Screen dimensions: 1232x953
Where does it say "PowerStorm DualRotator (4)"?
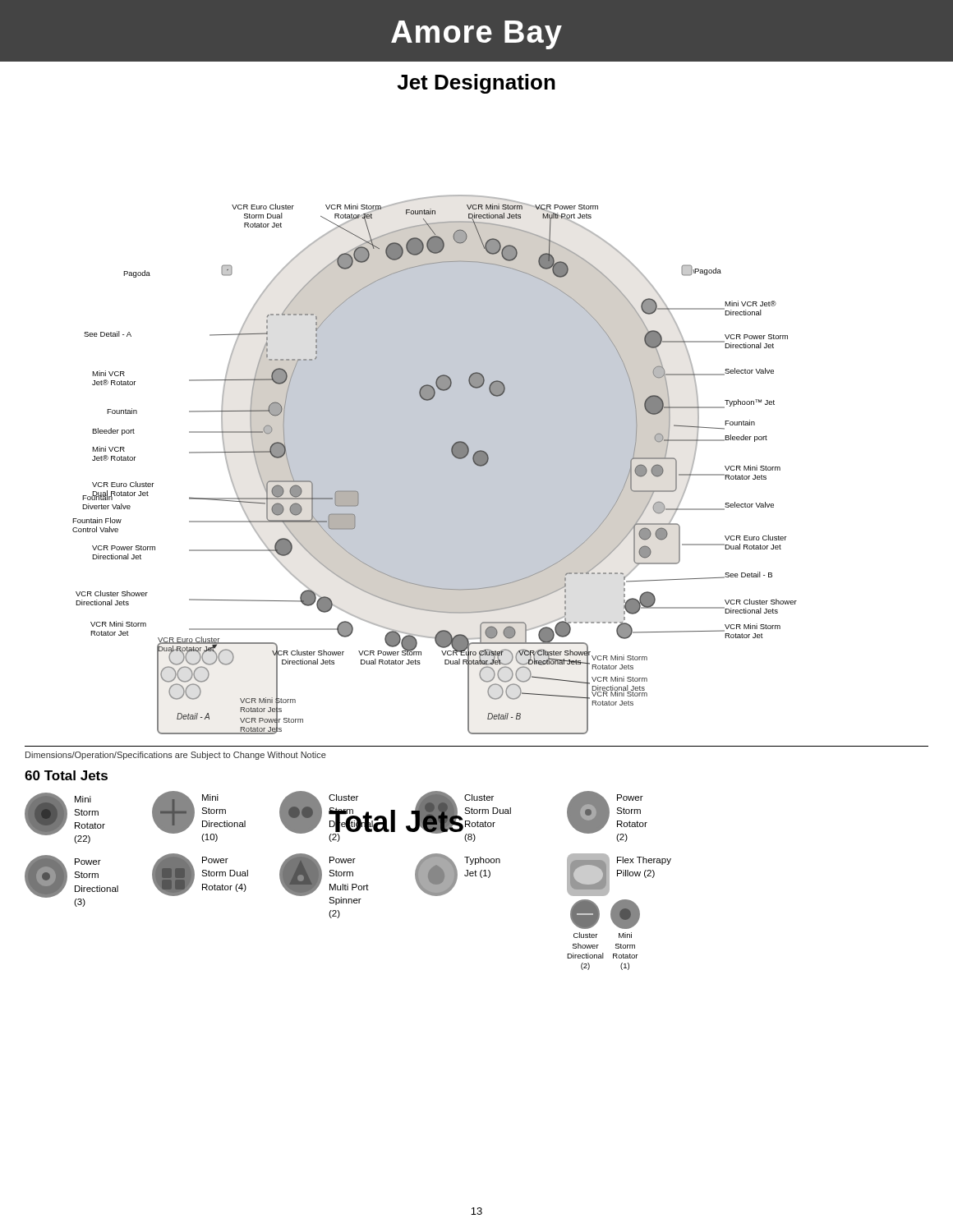[x=225, y=873]
